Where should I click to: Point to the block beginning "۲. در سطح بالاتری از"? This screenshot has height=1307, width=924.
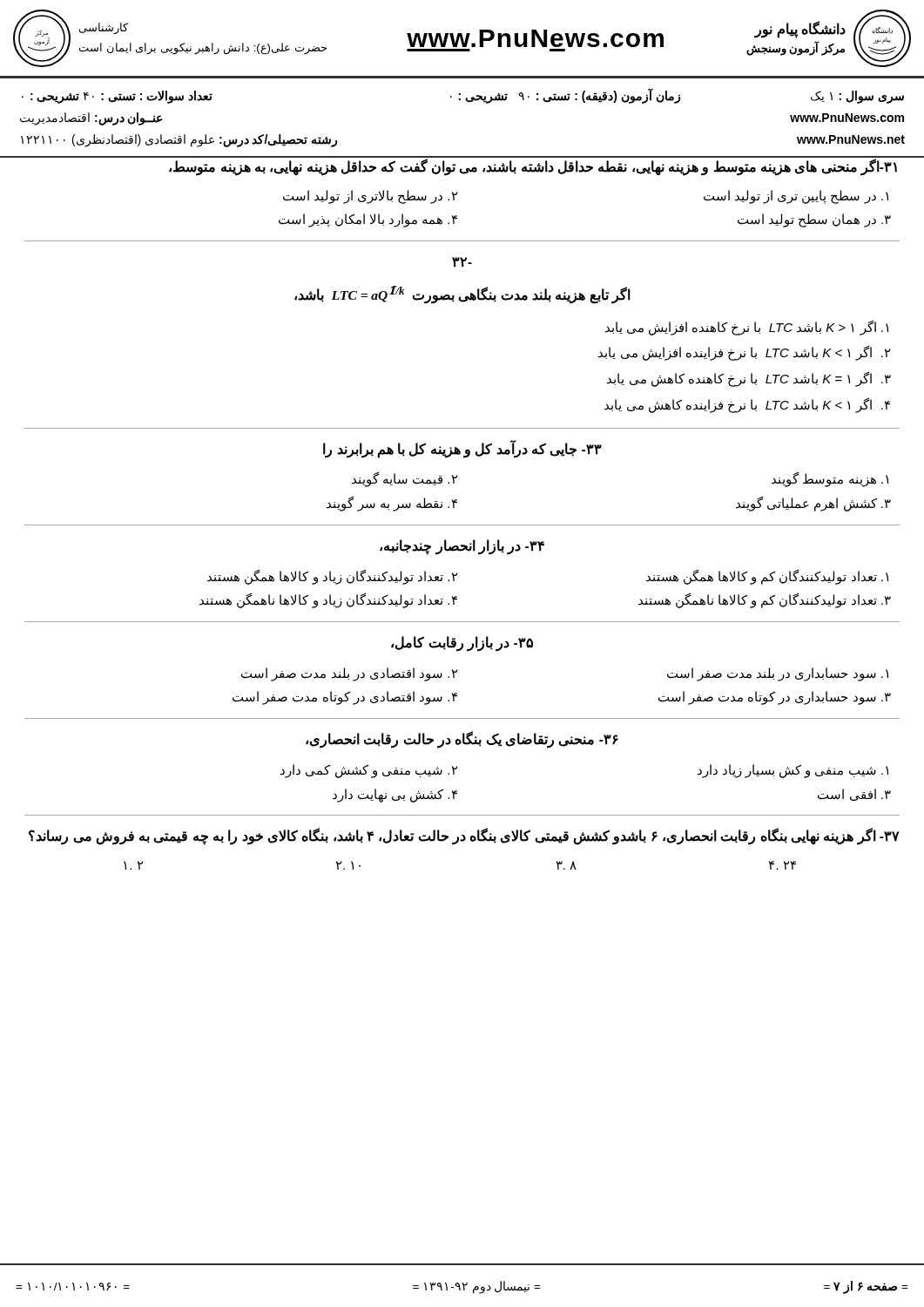tap(370, 195)
